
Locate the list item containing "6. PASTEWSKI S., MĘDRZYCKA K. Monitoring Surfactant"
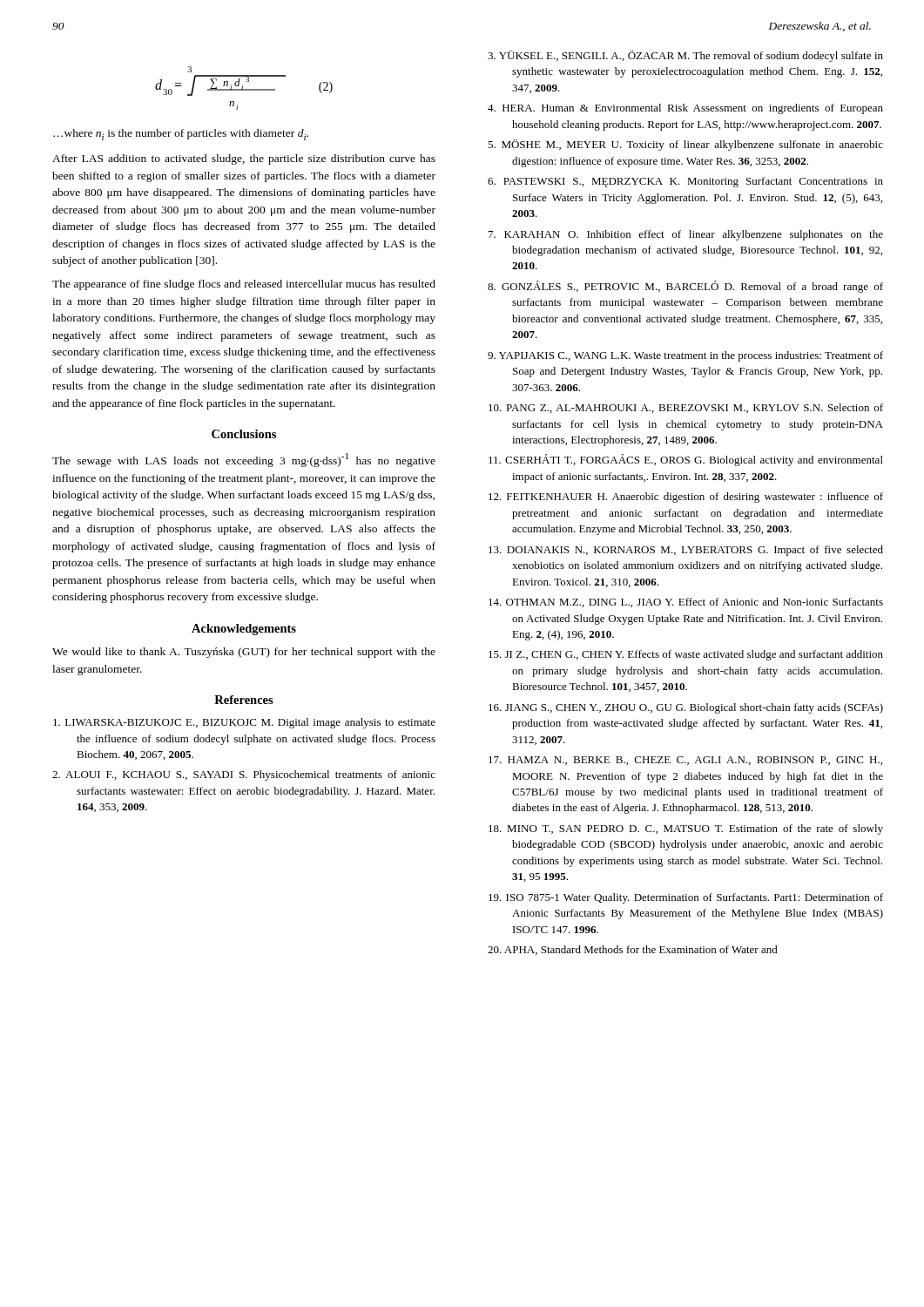(x=685, y=197)
